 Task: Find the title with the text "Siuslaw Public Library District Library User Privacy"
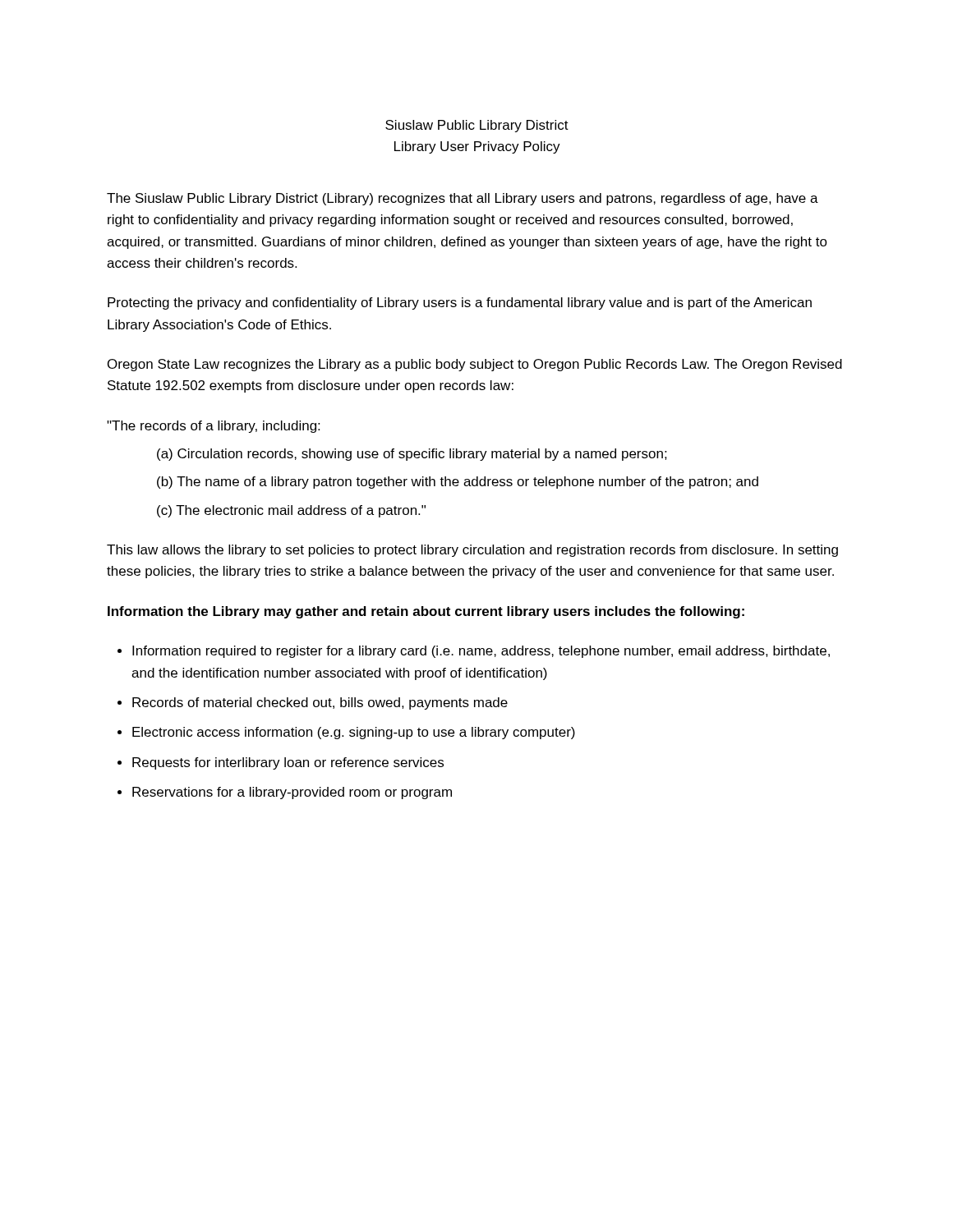(476, 136)
